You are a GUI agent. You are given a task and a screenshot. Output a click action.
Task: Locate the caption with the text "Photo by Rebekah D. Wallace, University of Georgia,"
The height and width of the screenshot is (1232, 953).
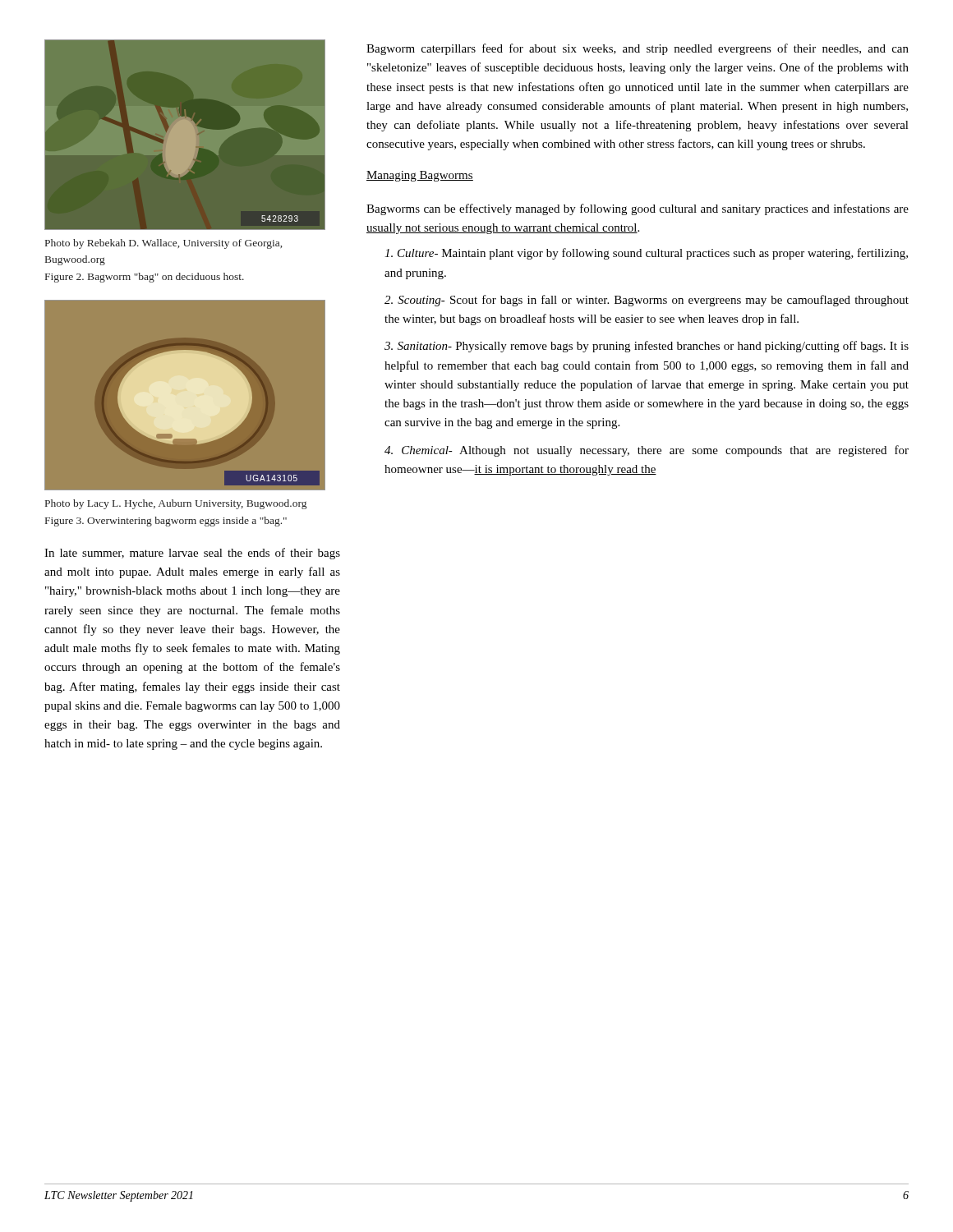pyautogui.click(x=163, y=244)
